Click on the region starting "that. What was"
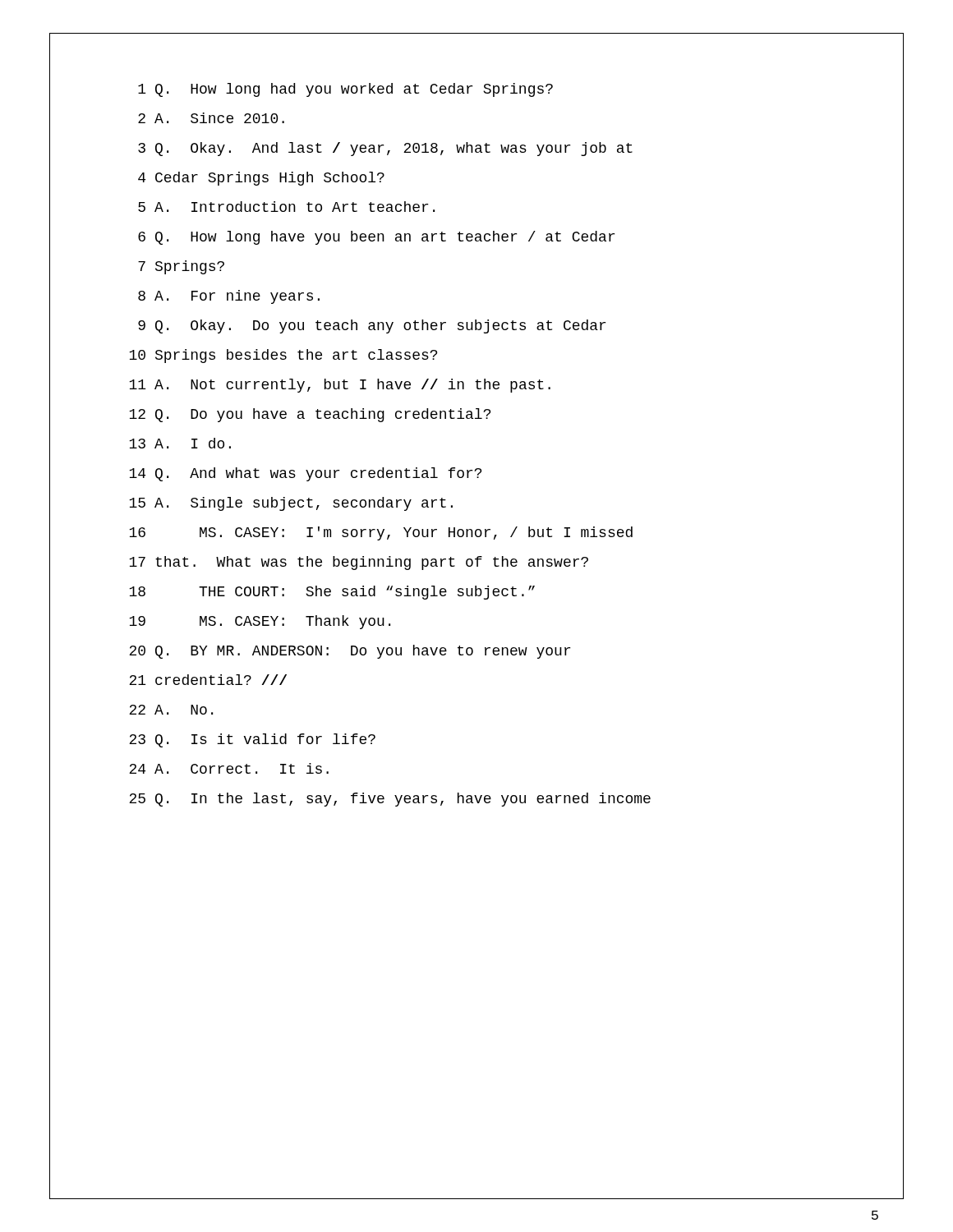The height and width of the screenshot is (1232, 953). click(372, 563)
